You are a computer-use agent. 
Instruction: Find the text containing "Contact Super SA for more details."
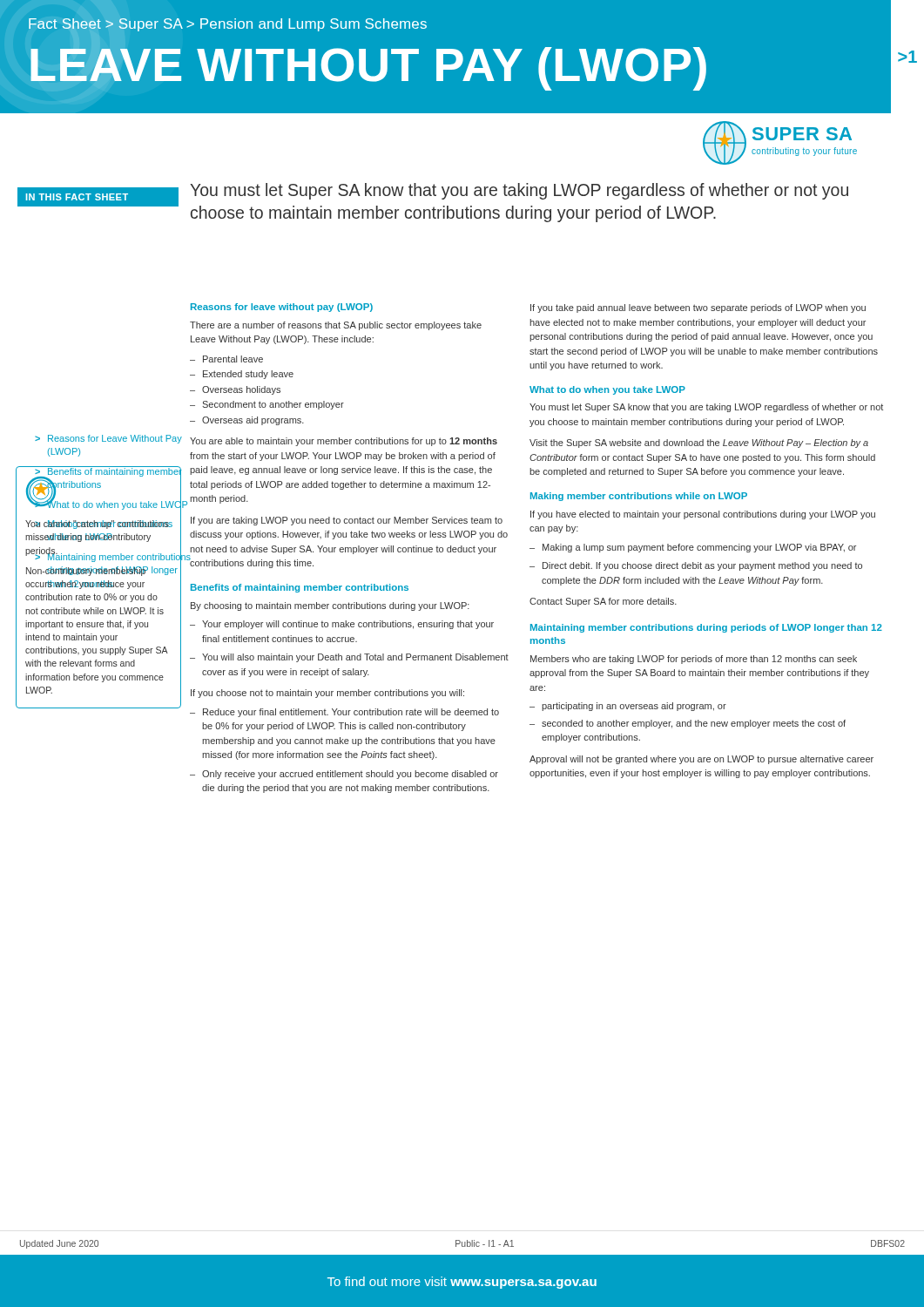(603, 601)
